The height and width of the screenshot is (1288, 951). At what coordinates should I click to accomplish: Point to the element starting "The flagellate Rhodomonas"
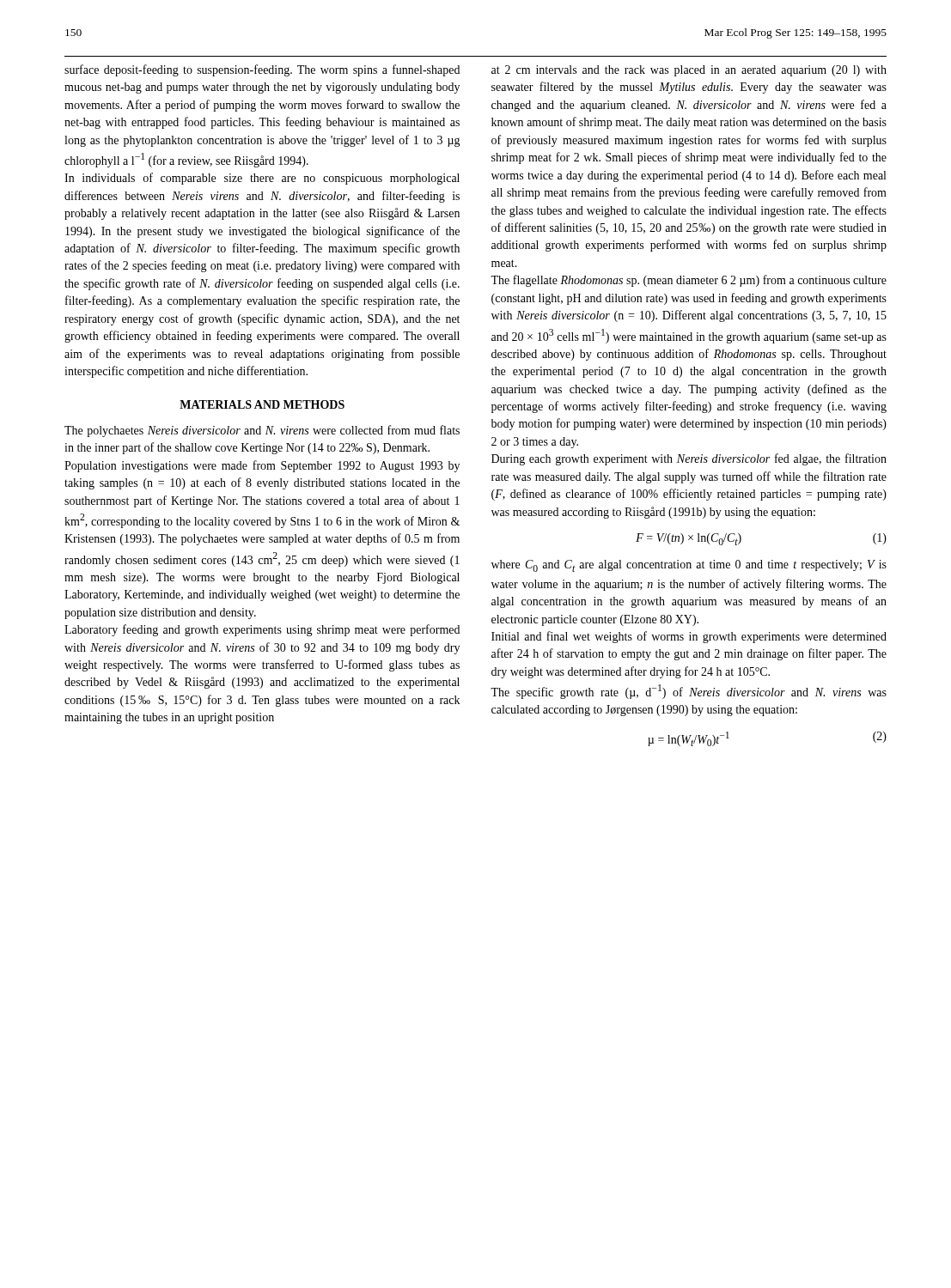point(689,362)
